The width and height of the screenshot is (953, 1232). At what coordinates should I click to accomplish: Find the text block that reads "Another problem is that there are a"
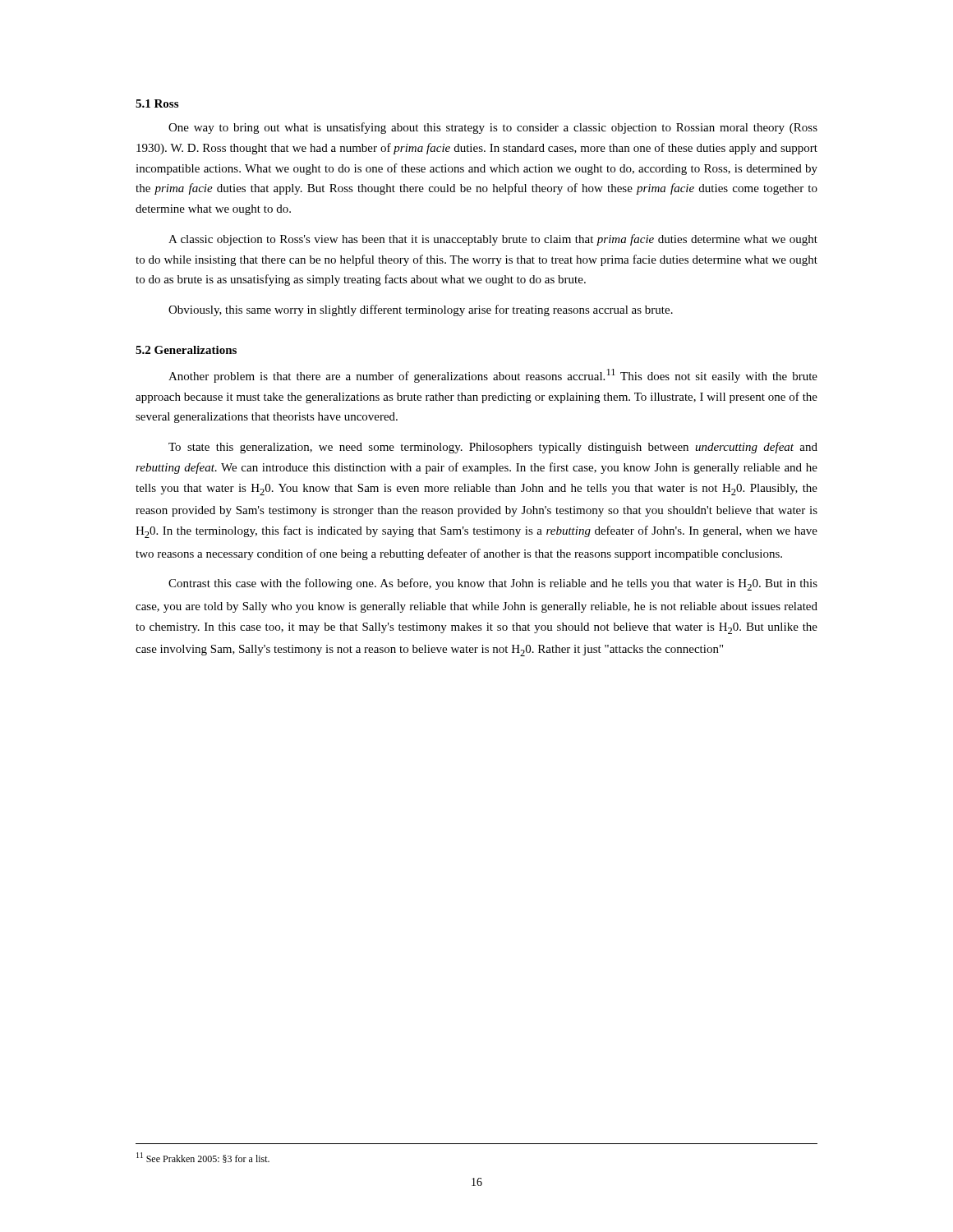[x=476, y=395]
